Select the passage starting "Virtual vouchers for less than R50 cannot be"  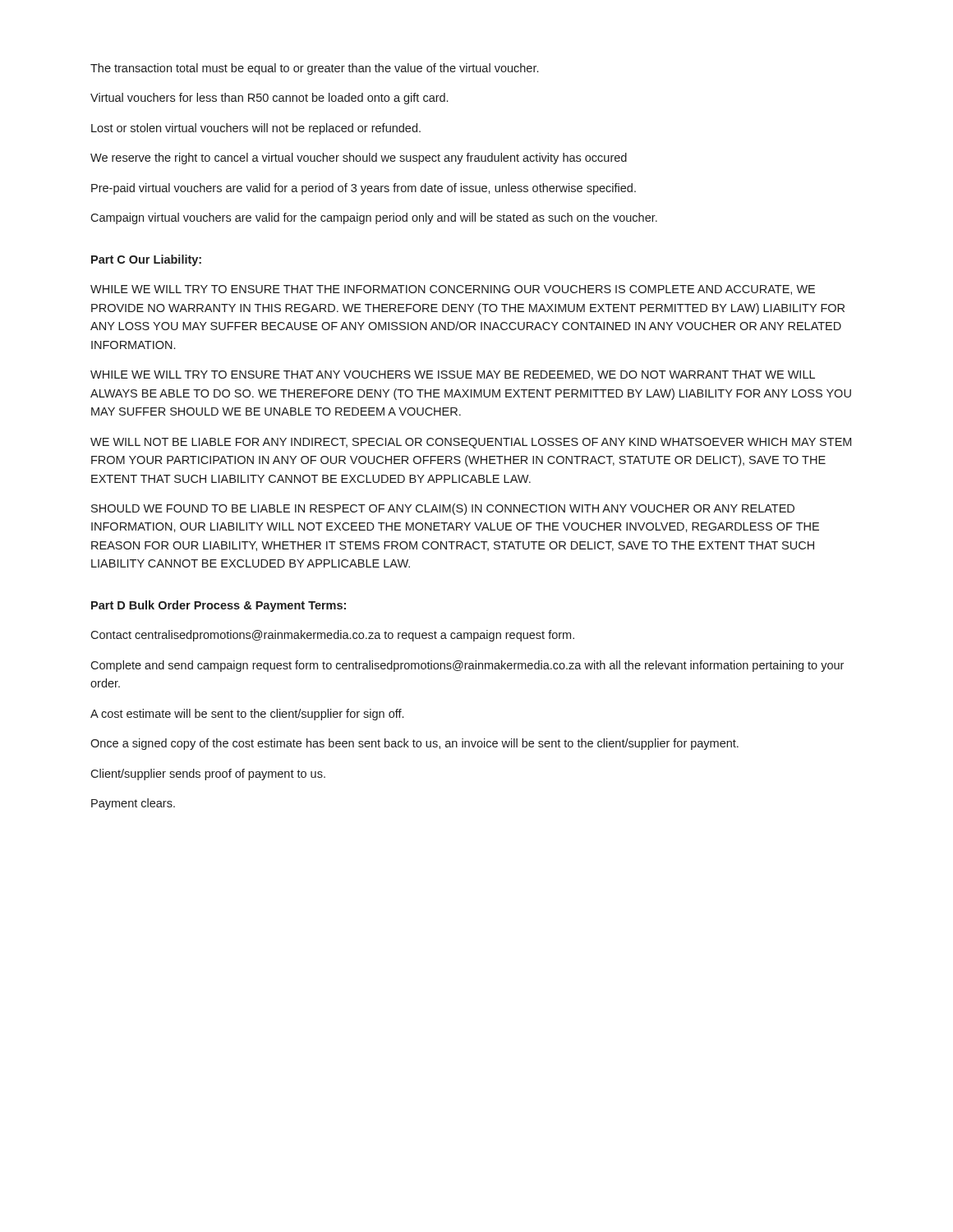pos(270,98)
